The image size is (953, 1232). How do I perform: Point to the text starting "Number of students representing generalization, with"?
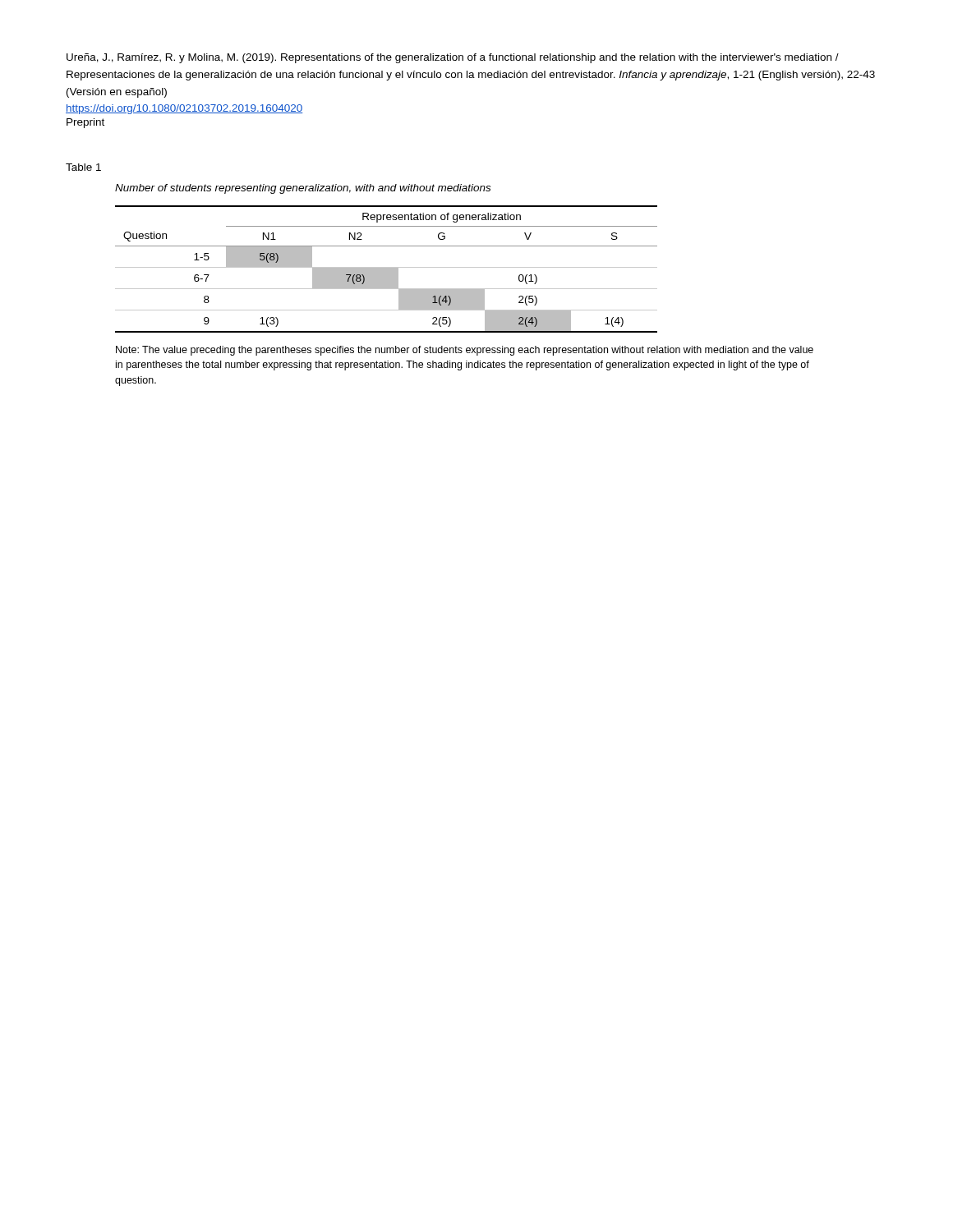(x=303, y=187)
